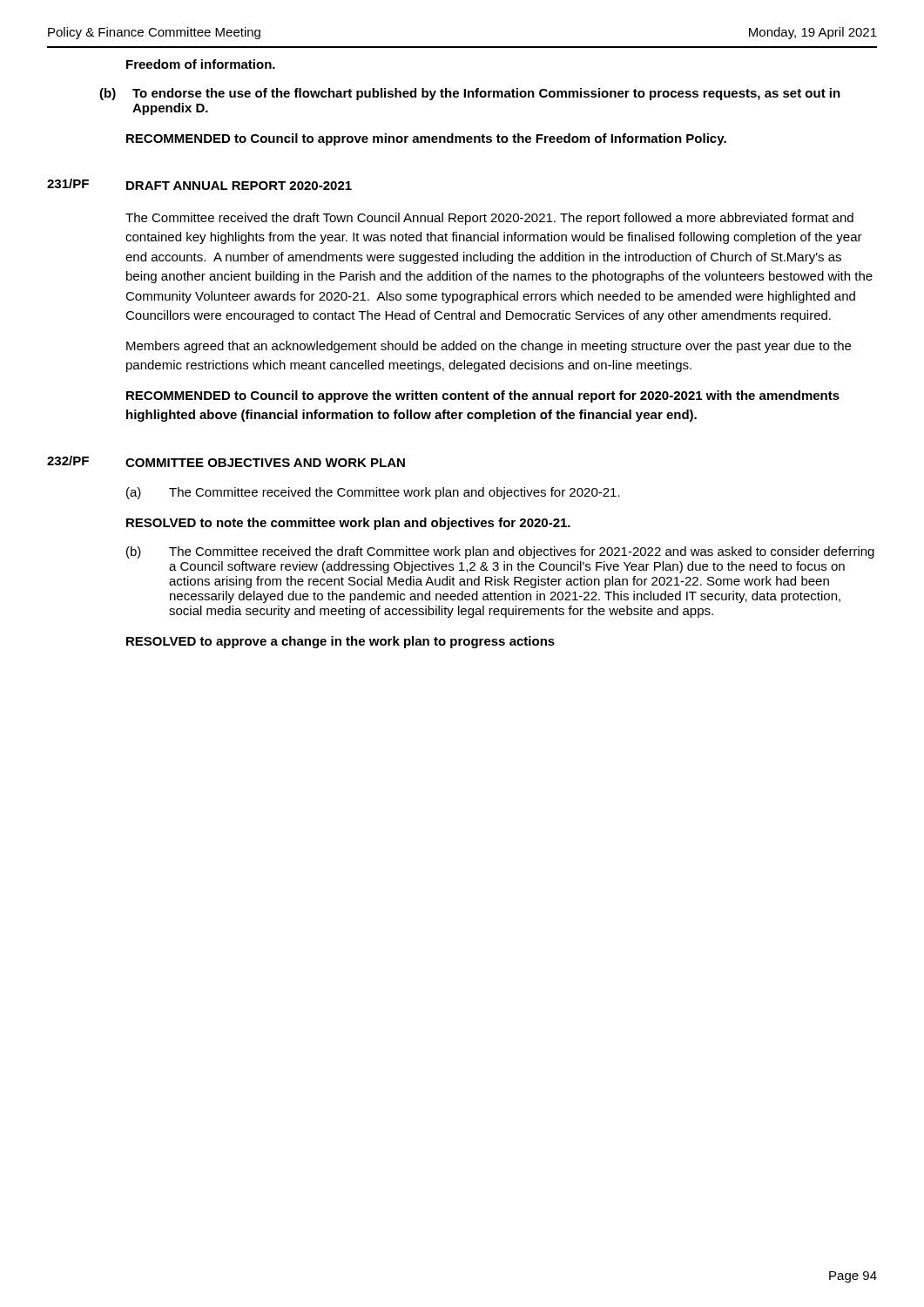
Task: Select the passage starting "Members agreed that an"
Action: 501,356
